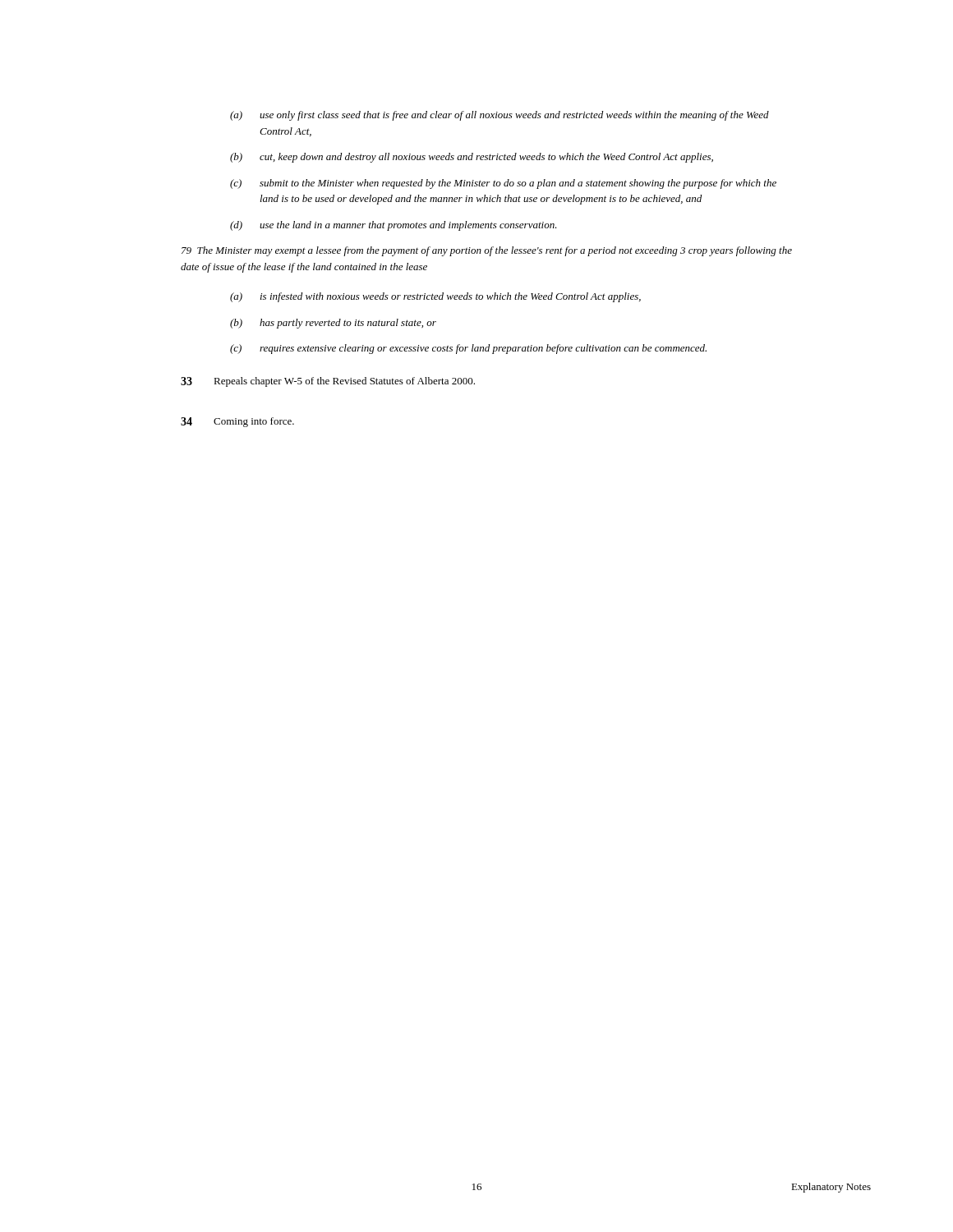Point to the block beginning "(c) requires extensive clearing or excessive"
Screen dimensions: 1232x953
tap(513, 348)
